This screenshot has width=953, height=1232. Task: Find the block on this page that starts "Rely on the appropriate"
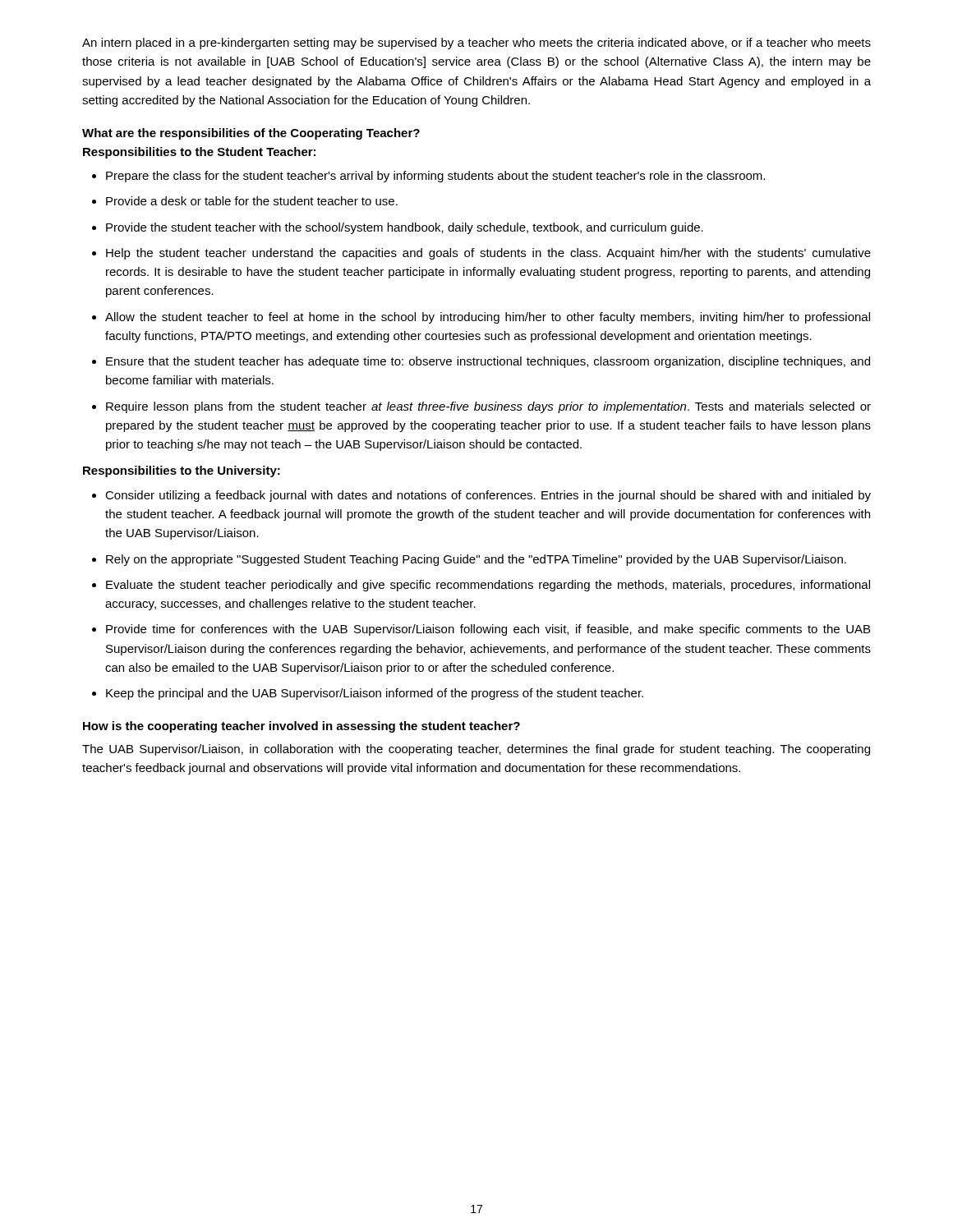click(x=476, y=559)
